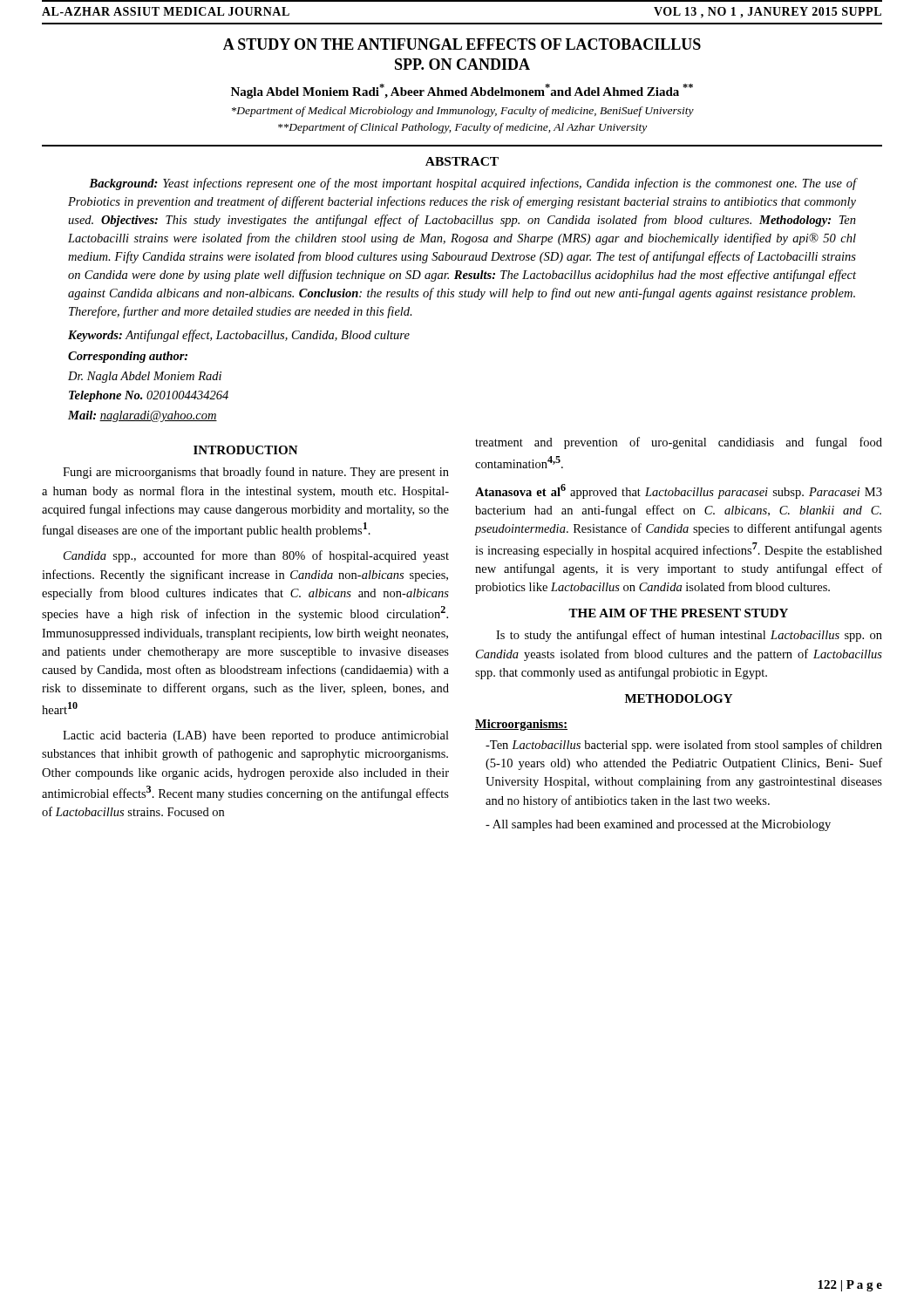Where is the passage that starts "Department of Medical Microbiology and Immunology,"?
924x1308 pixels.
(462, 118)
